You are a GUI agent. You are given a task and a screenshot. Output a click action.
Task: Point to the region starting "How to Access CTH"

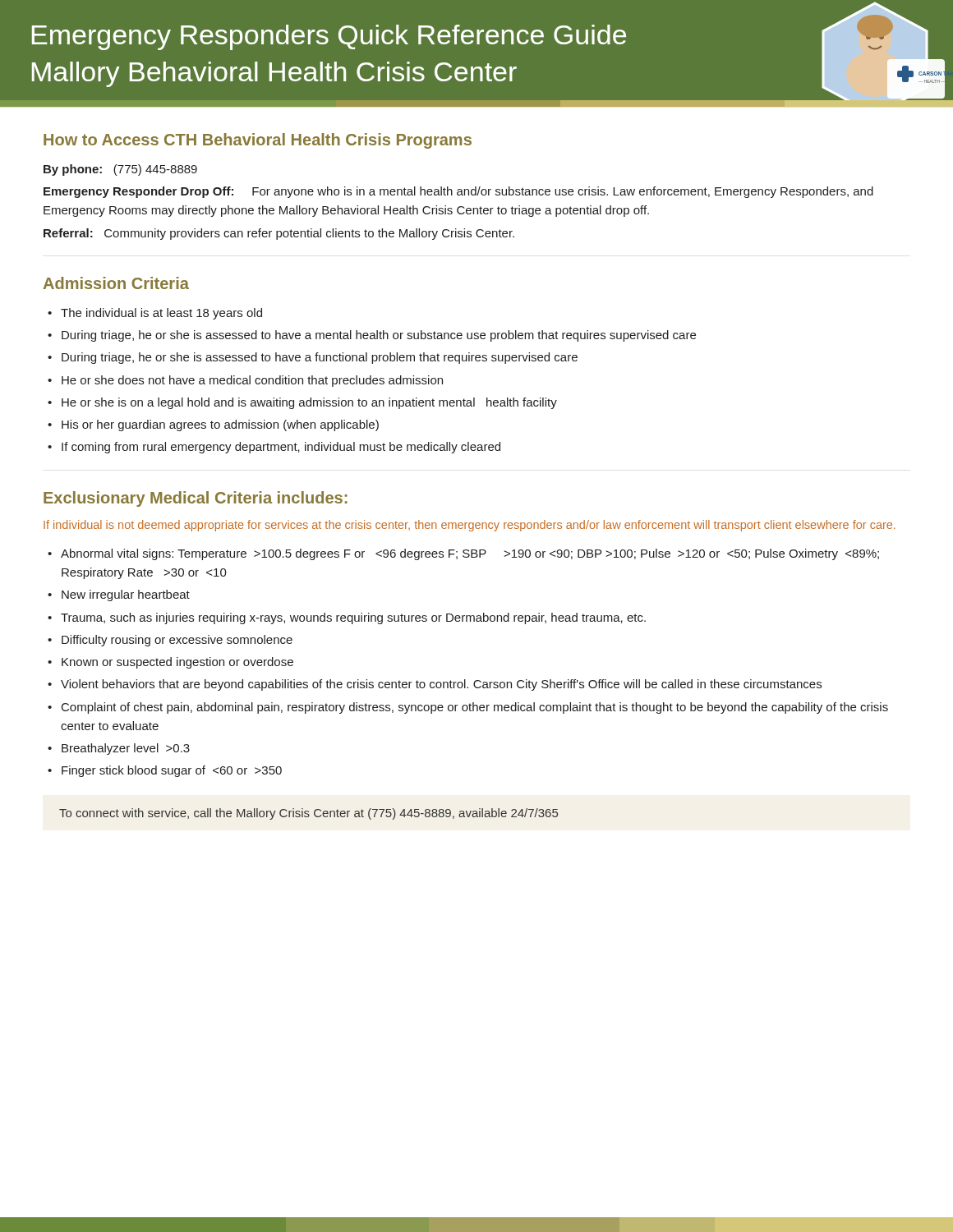257,139
